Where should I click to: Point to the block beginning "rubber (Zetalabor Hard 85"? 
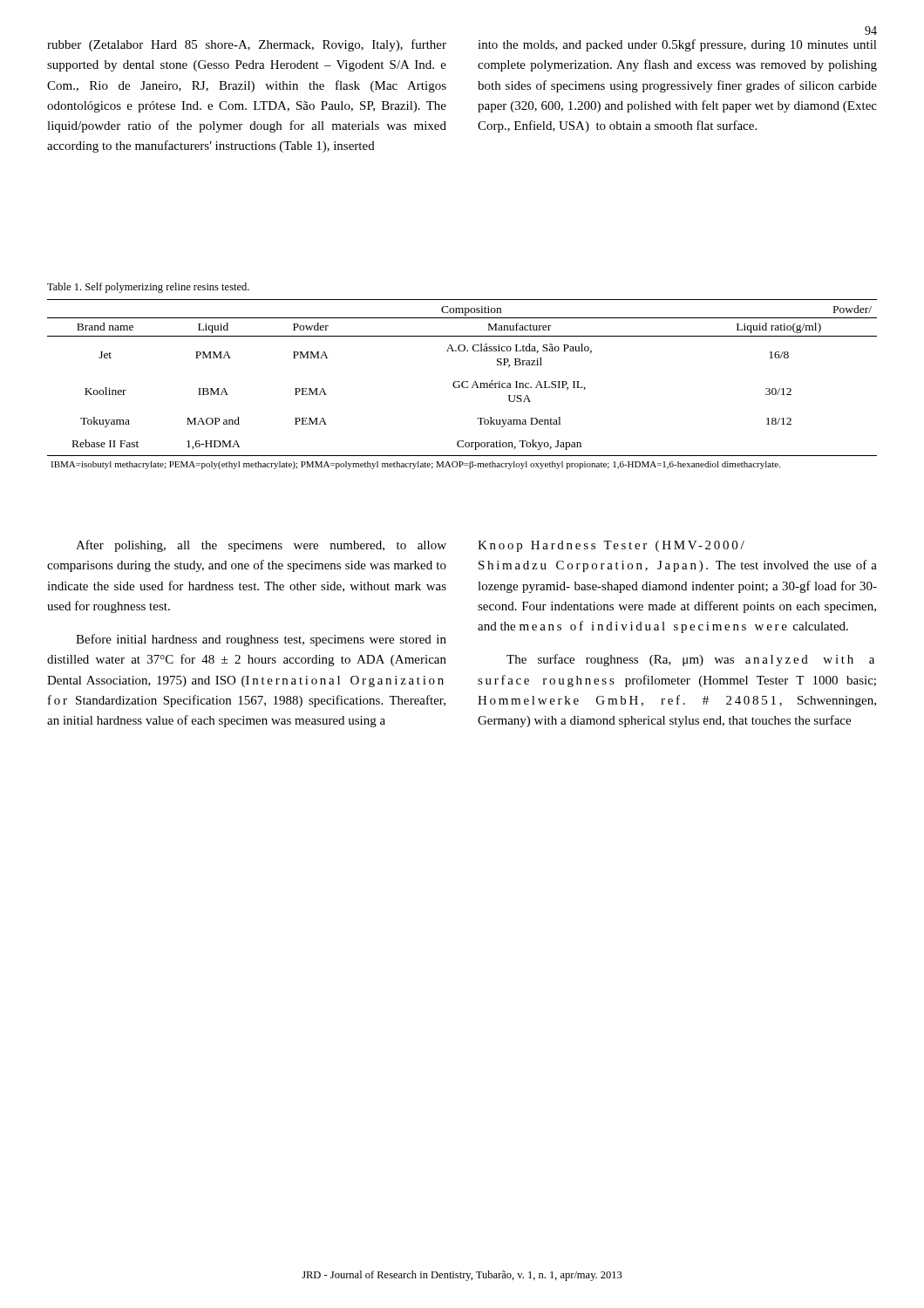tap(247, 95)
